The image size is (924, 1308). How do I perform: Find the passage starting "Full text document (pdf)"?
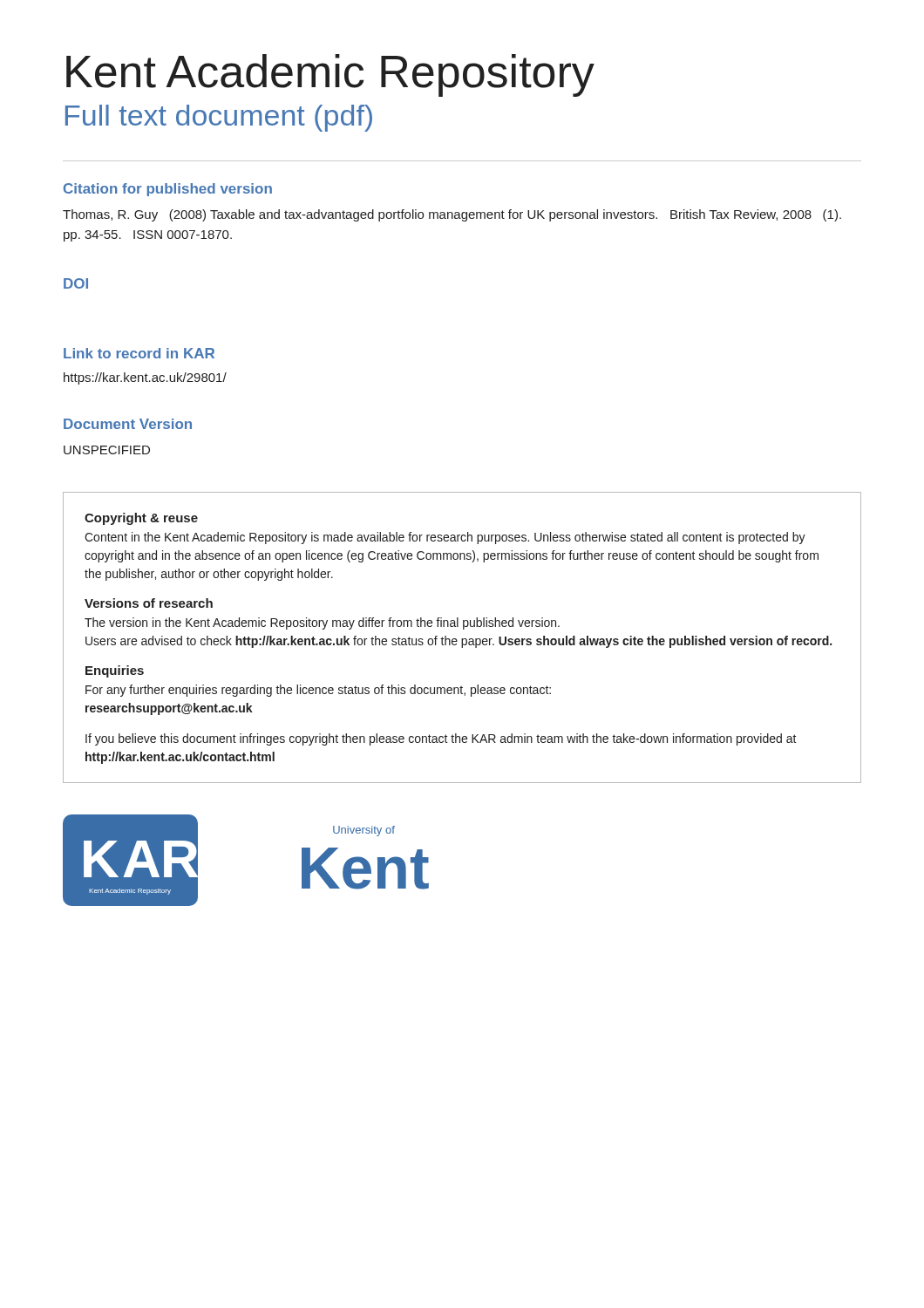point(218,115)
